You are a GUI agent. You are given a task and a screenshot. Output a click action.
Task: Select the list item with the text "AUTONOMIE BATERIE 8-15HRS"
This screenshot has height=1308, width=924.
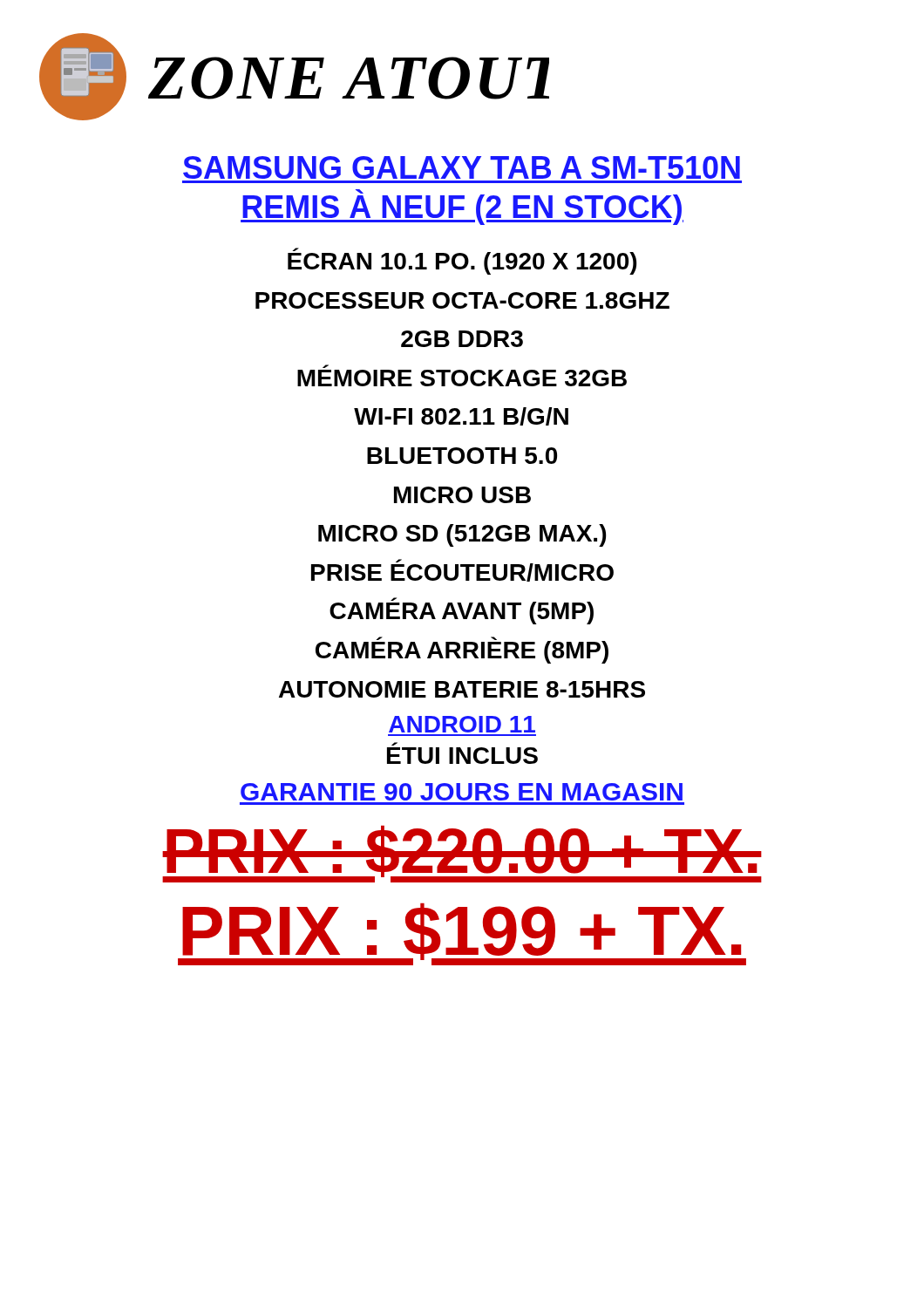[x=462, y=689]
